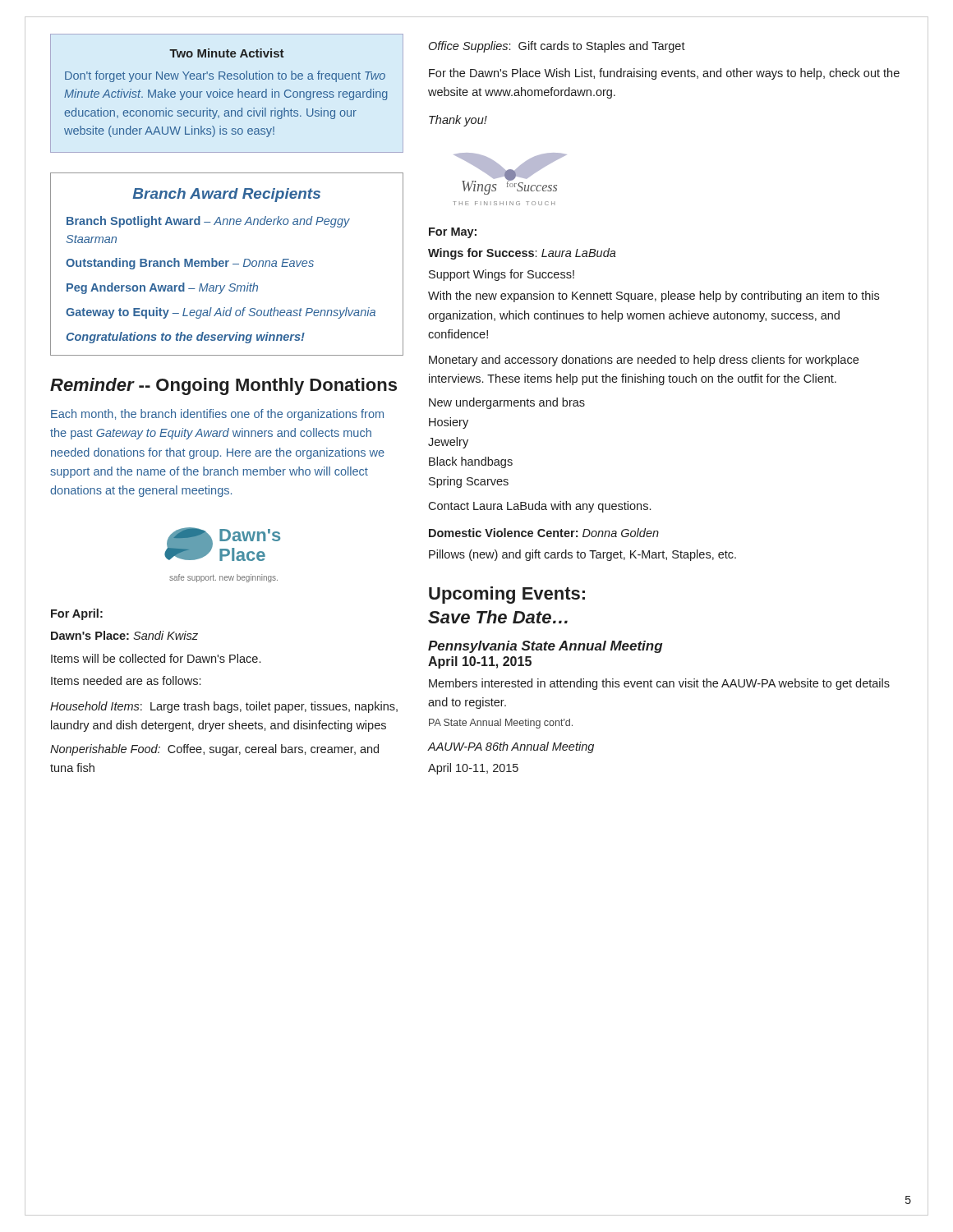Locate the text block containing "For April: Dawn's Place:"

point(227,648)
